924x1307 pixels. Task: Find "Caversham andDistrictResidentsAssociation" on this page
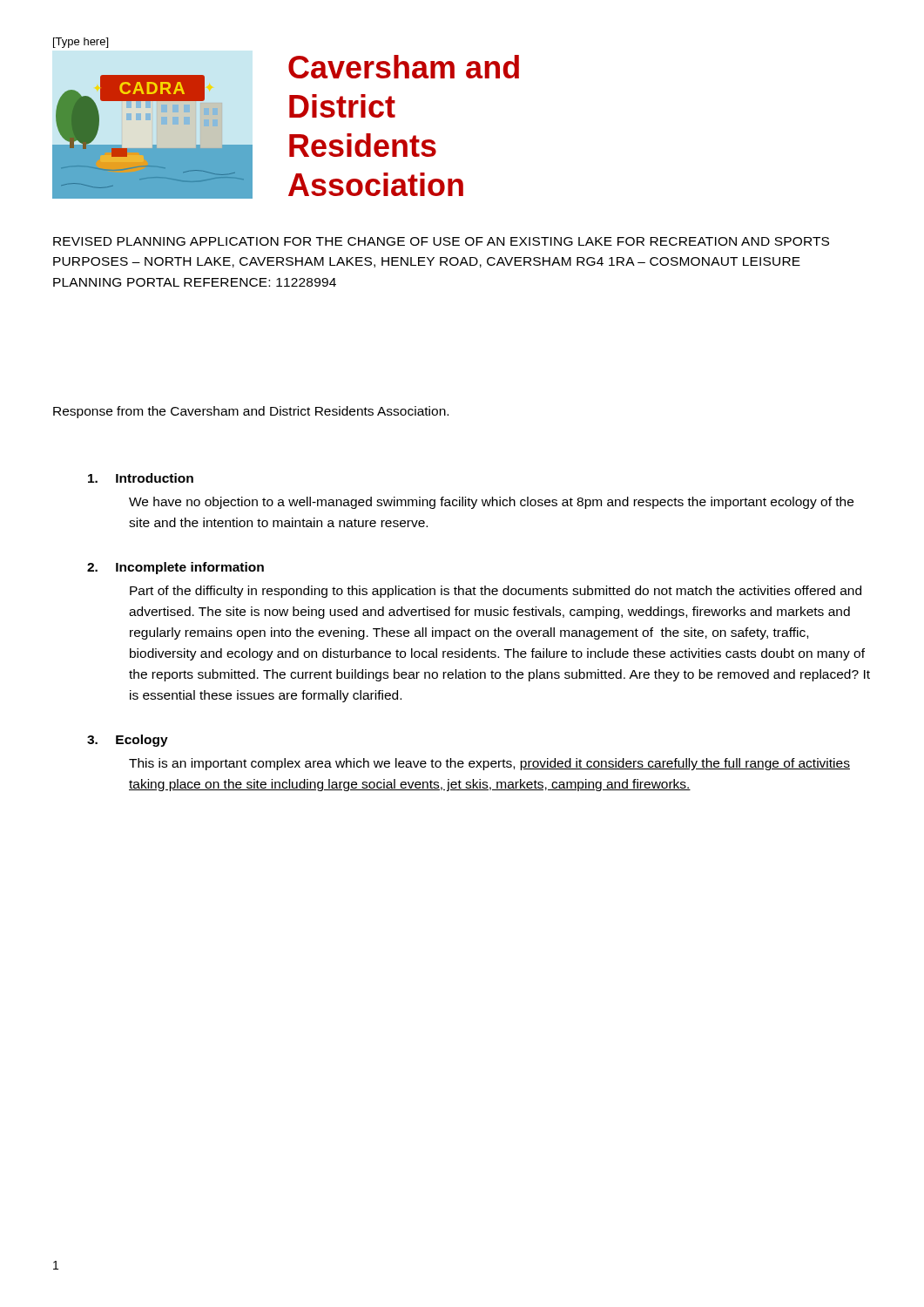[404, 126]
